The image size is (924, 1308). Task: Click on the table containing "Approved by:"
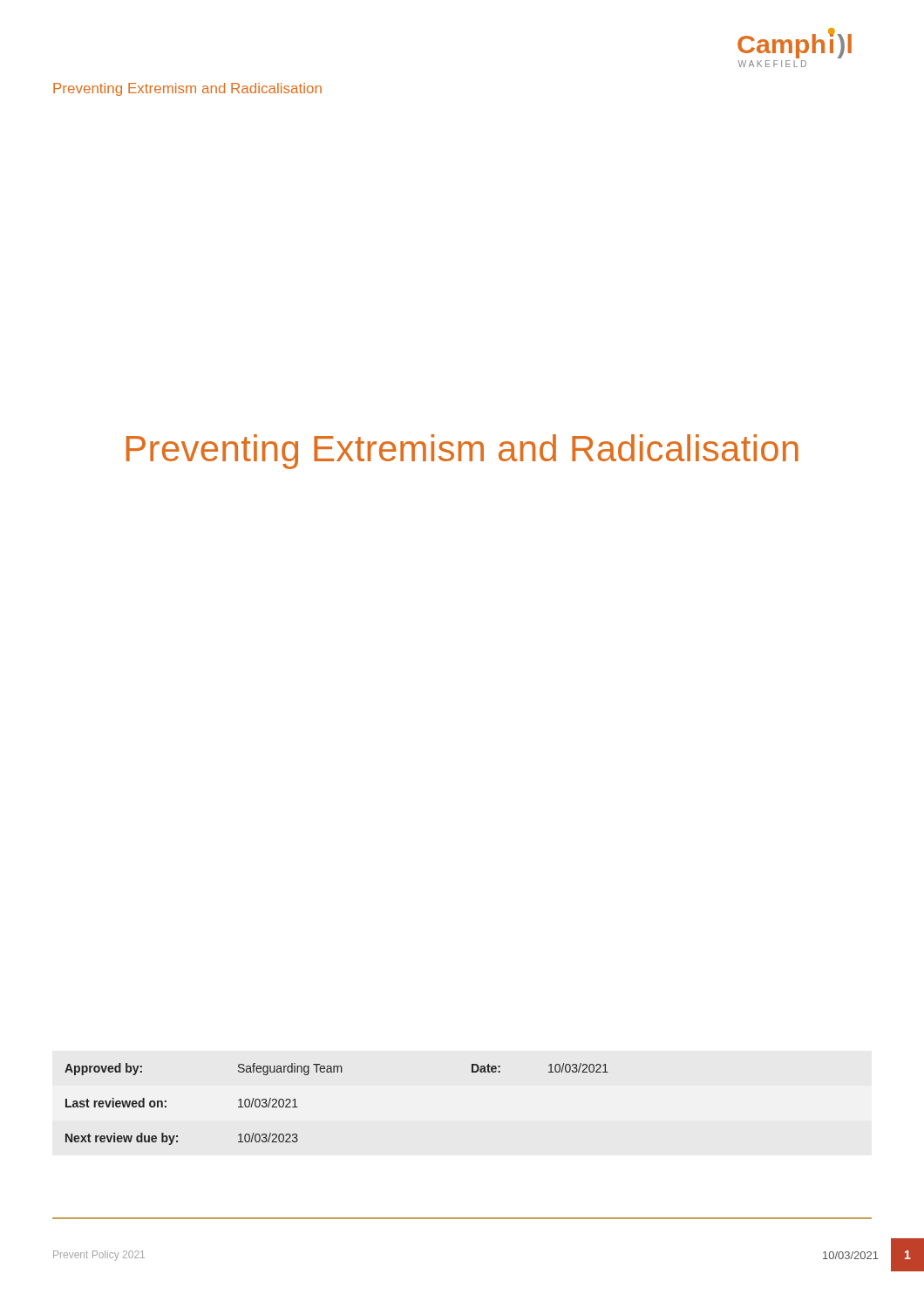[462, 1103]
